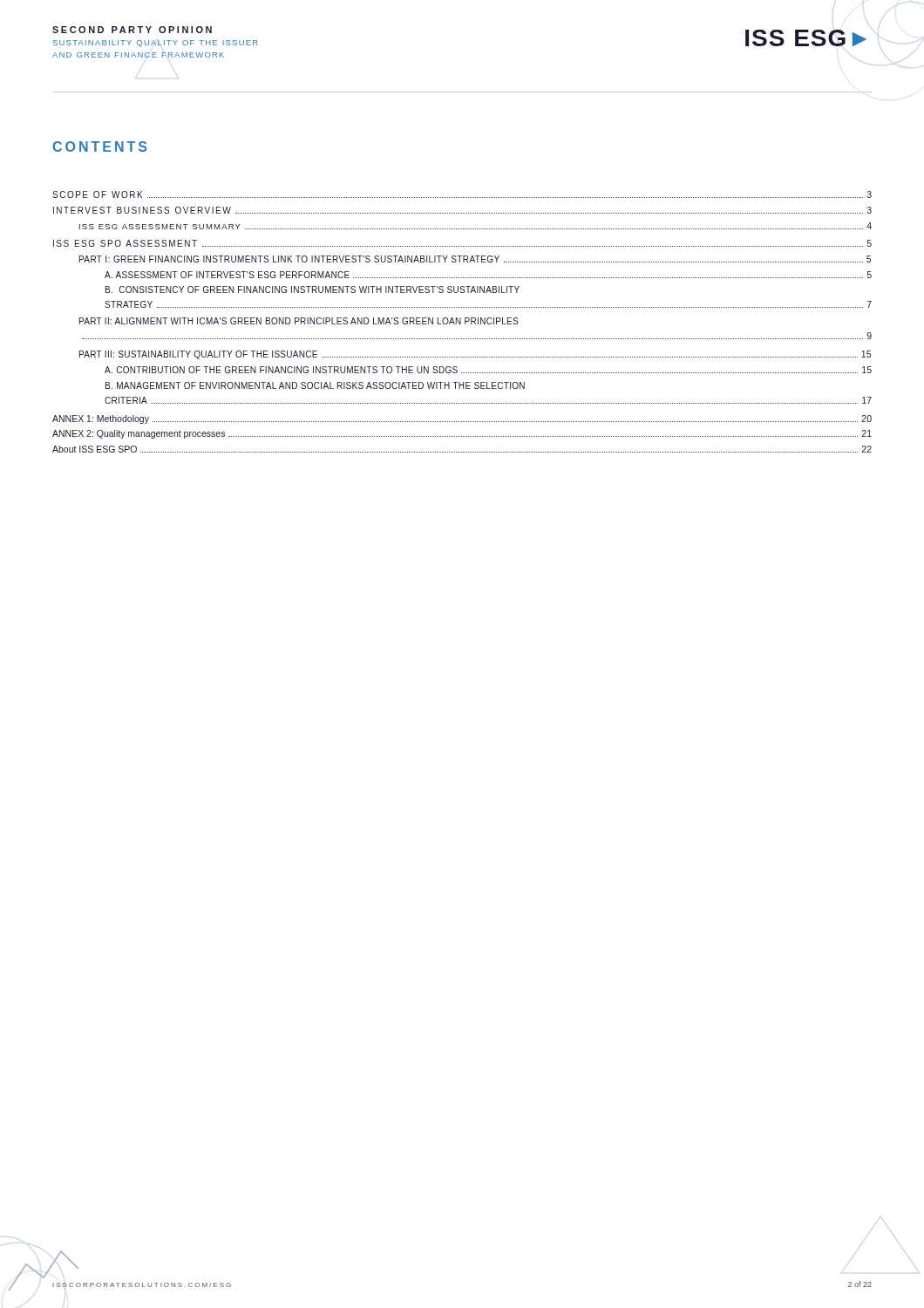Image resolution: width=924 pixels, height=1308 pixels.
Task: Click the passage that begins "PART III: SUSTAINABILITY QUALITY OF THE ISSUANCE"
Action: click(x=475, y=355)
